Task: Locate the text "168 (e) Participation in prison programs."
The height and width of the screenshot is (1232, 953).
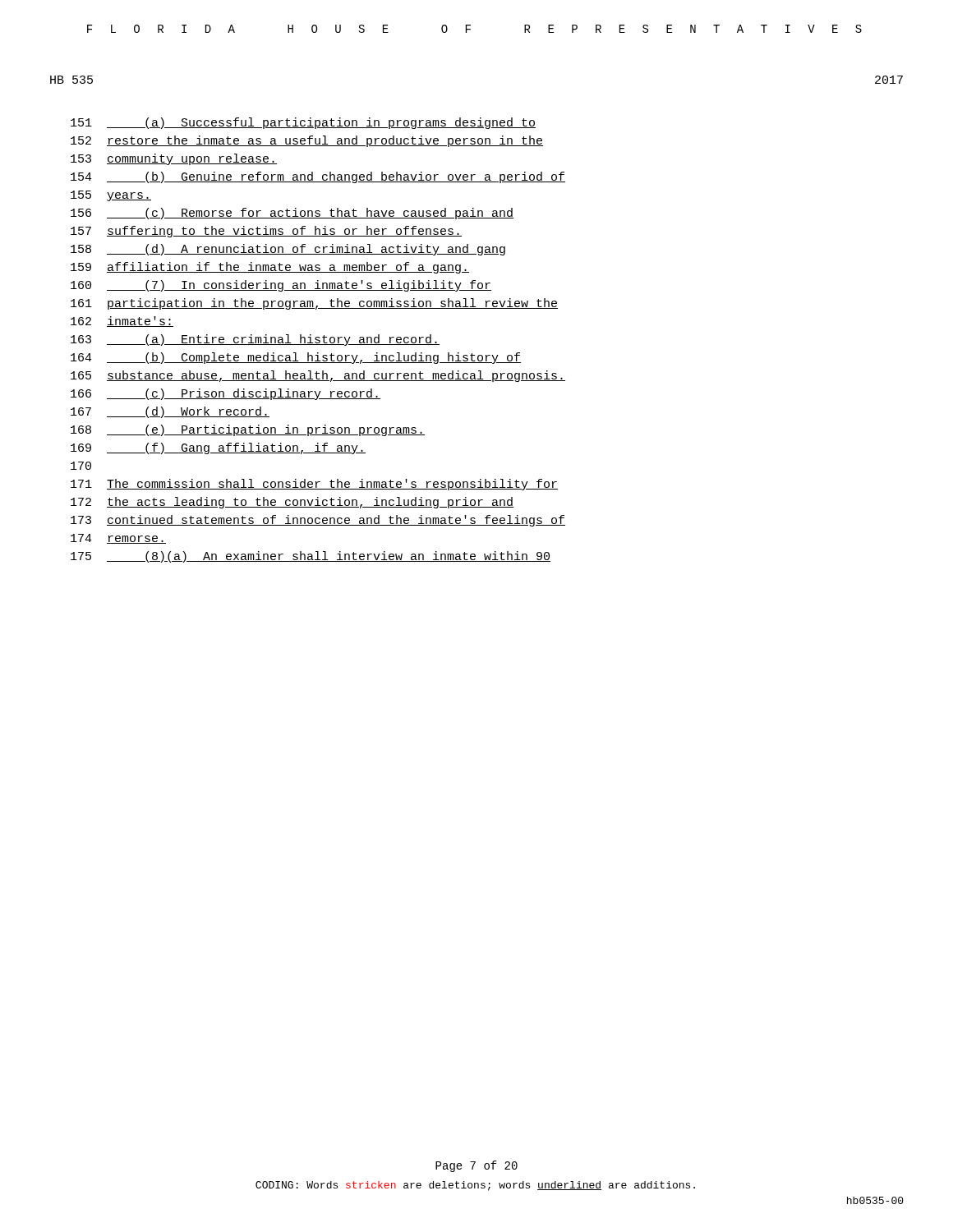Action: pyautogui.click(x=248, y=430)
